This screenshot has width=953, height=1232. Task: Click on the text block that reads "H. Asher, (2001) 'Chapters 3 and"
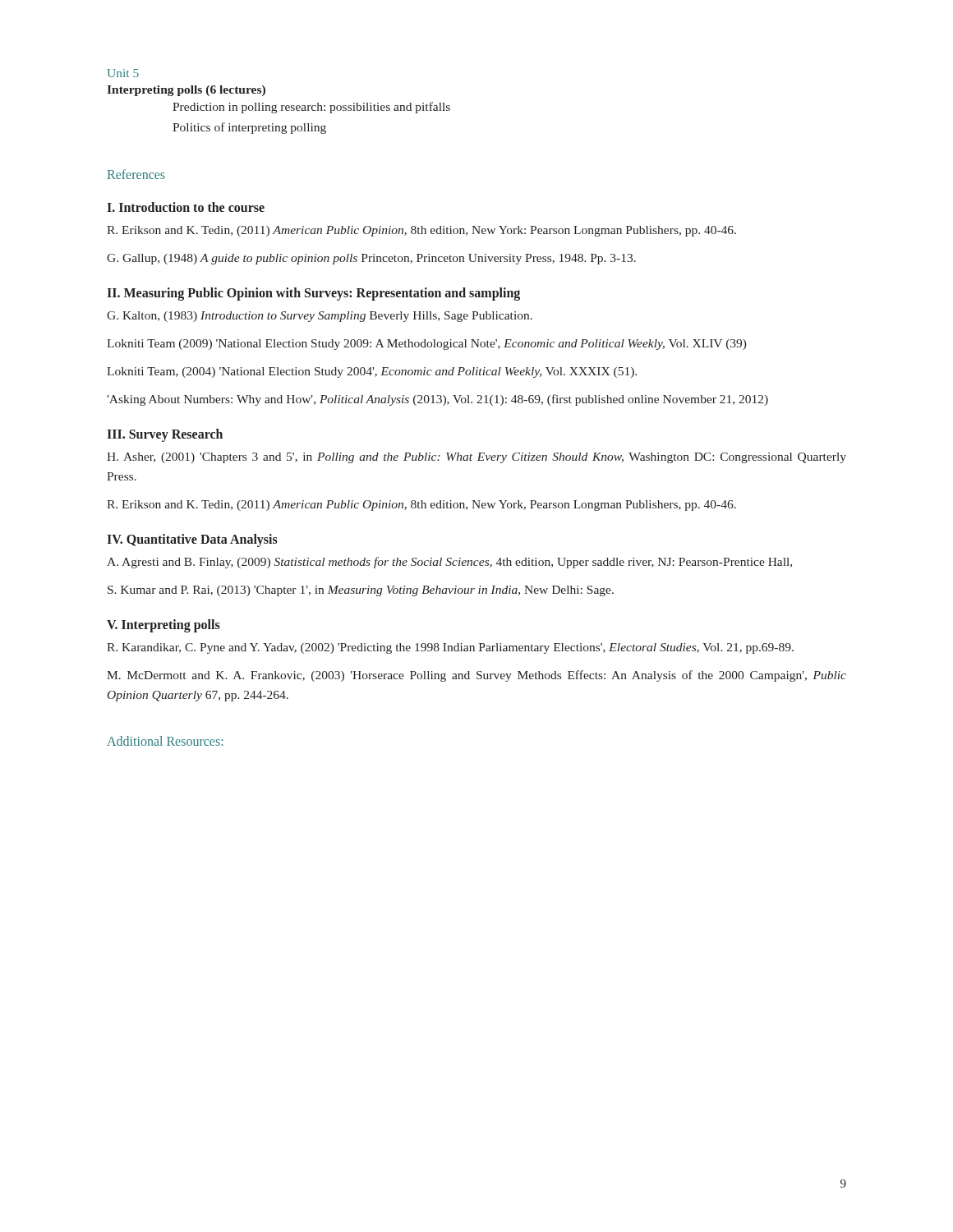[476, 466]
